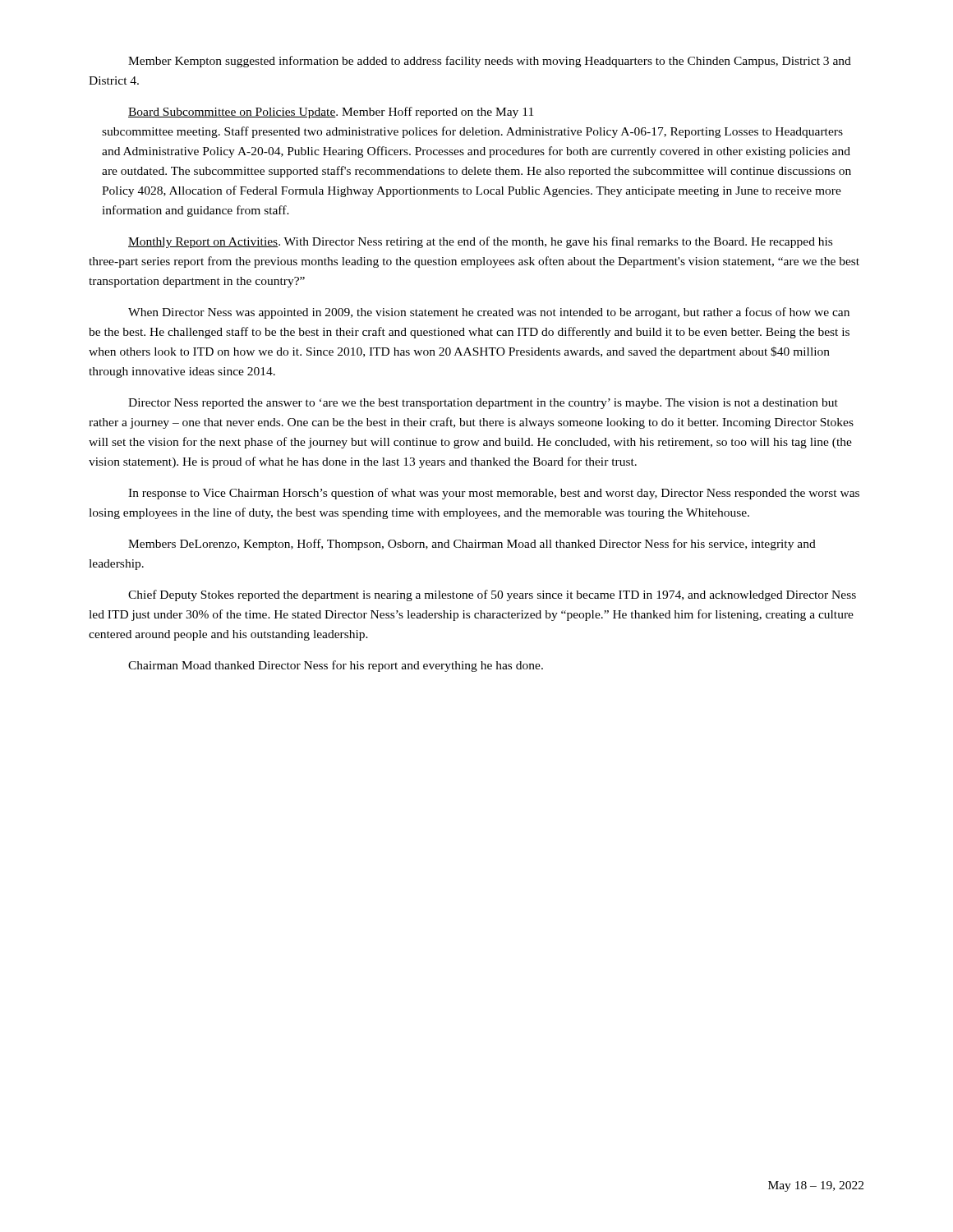Select the text block containing "Board Subcommittee on Policies Update."
953x1232 pixels.
[476, 161]
